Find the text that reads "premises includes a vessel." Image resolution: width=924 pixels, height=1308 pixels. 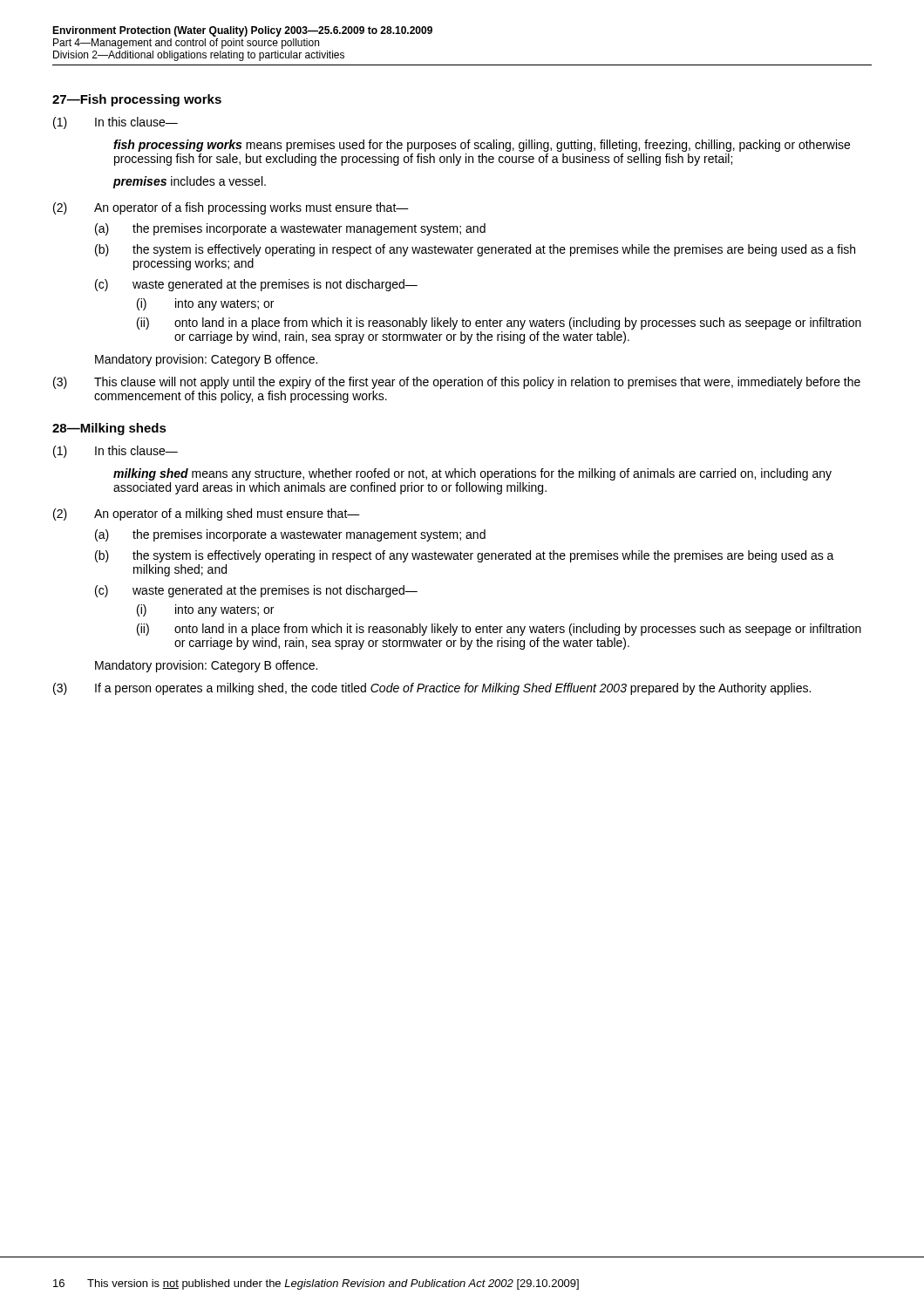190,181
